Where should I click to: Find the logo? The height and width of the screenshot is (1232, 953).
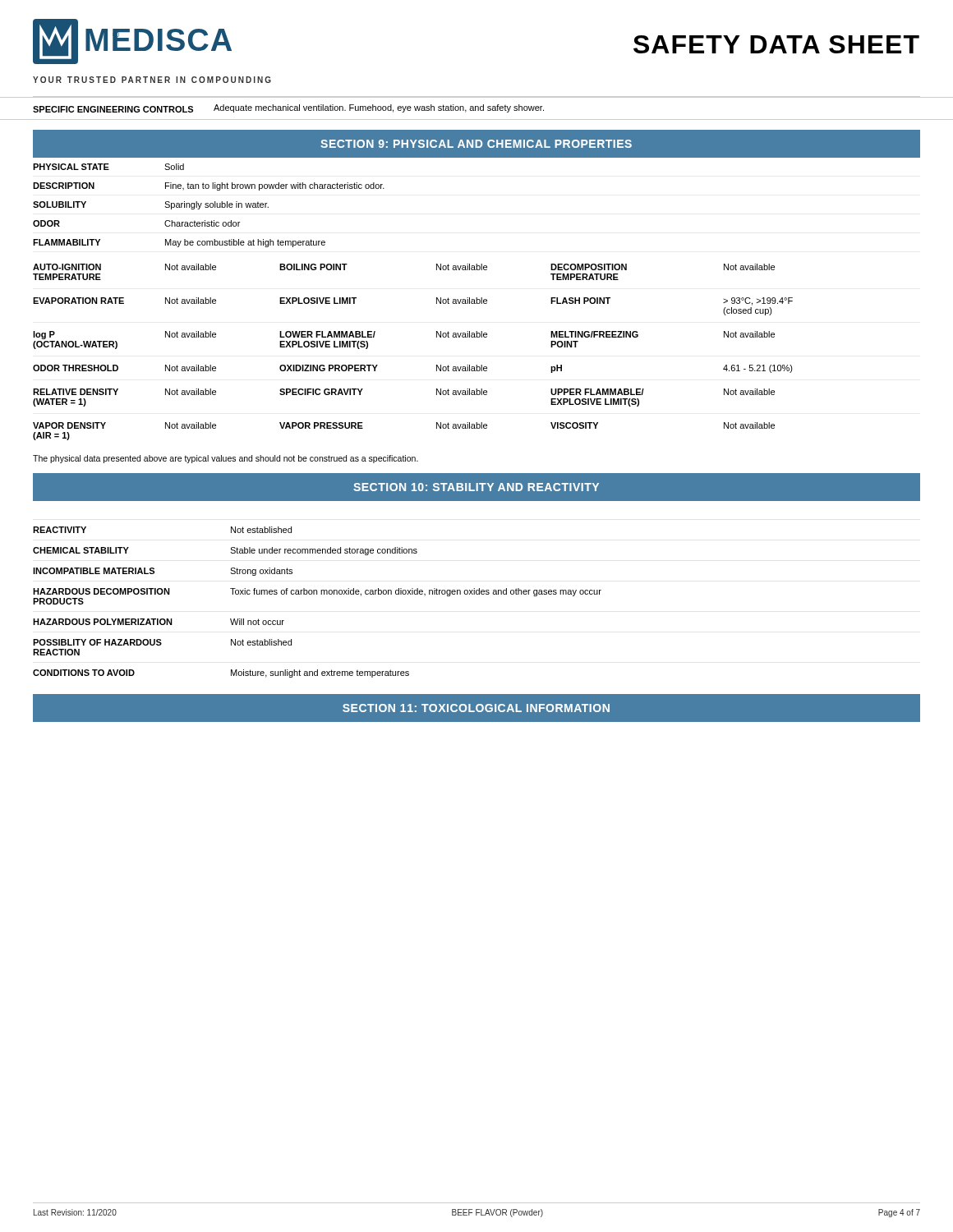[x=153, y=50]
